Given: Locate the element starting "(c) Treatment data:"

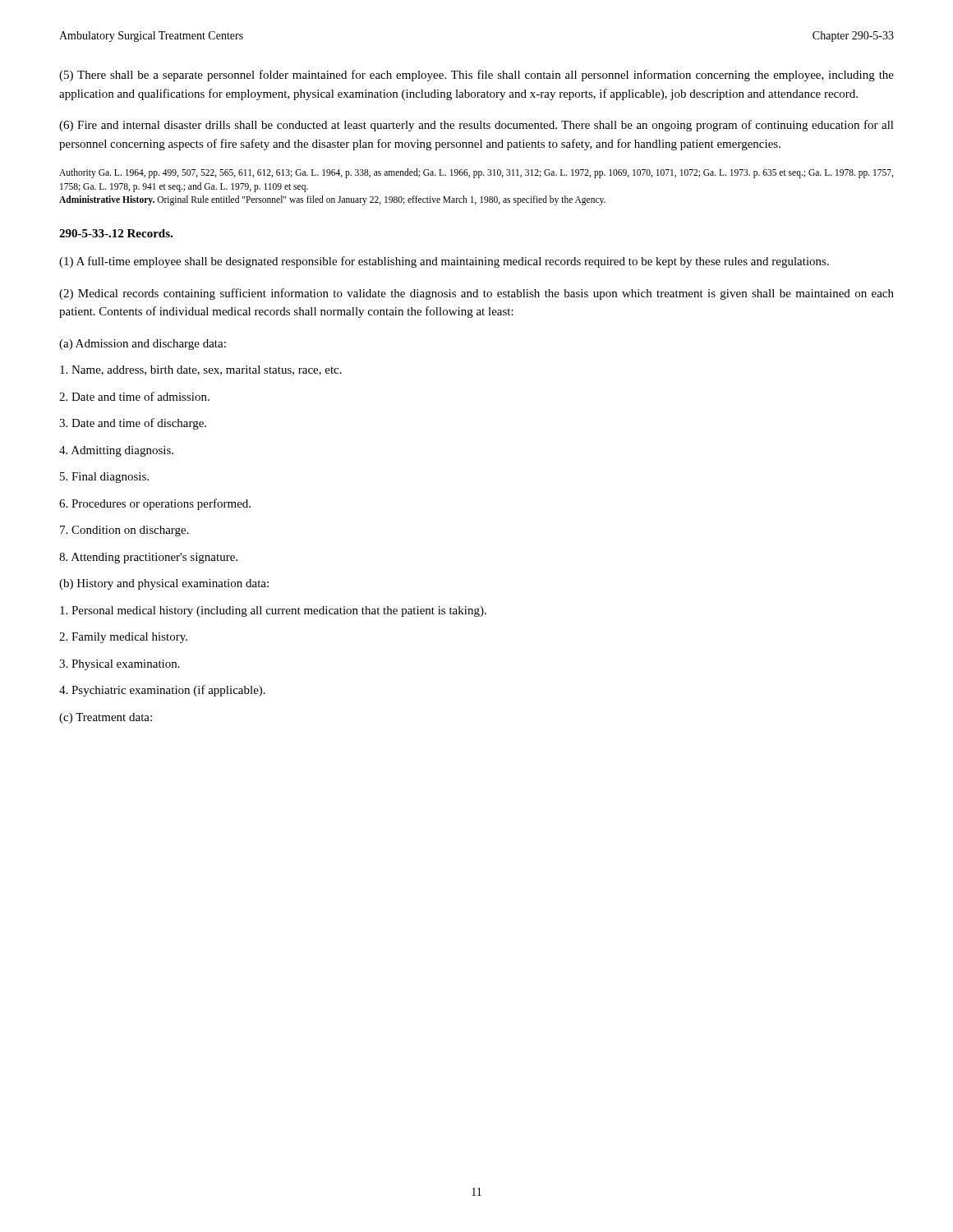Looking at the screenshot, I should [106, 717].
